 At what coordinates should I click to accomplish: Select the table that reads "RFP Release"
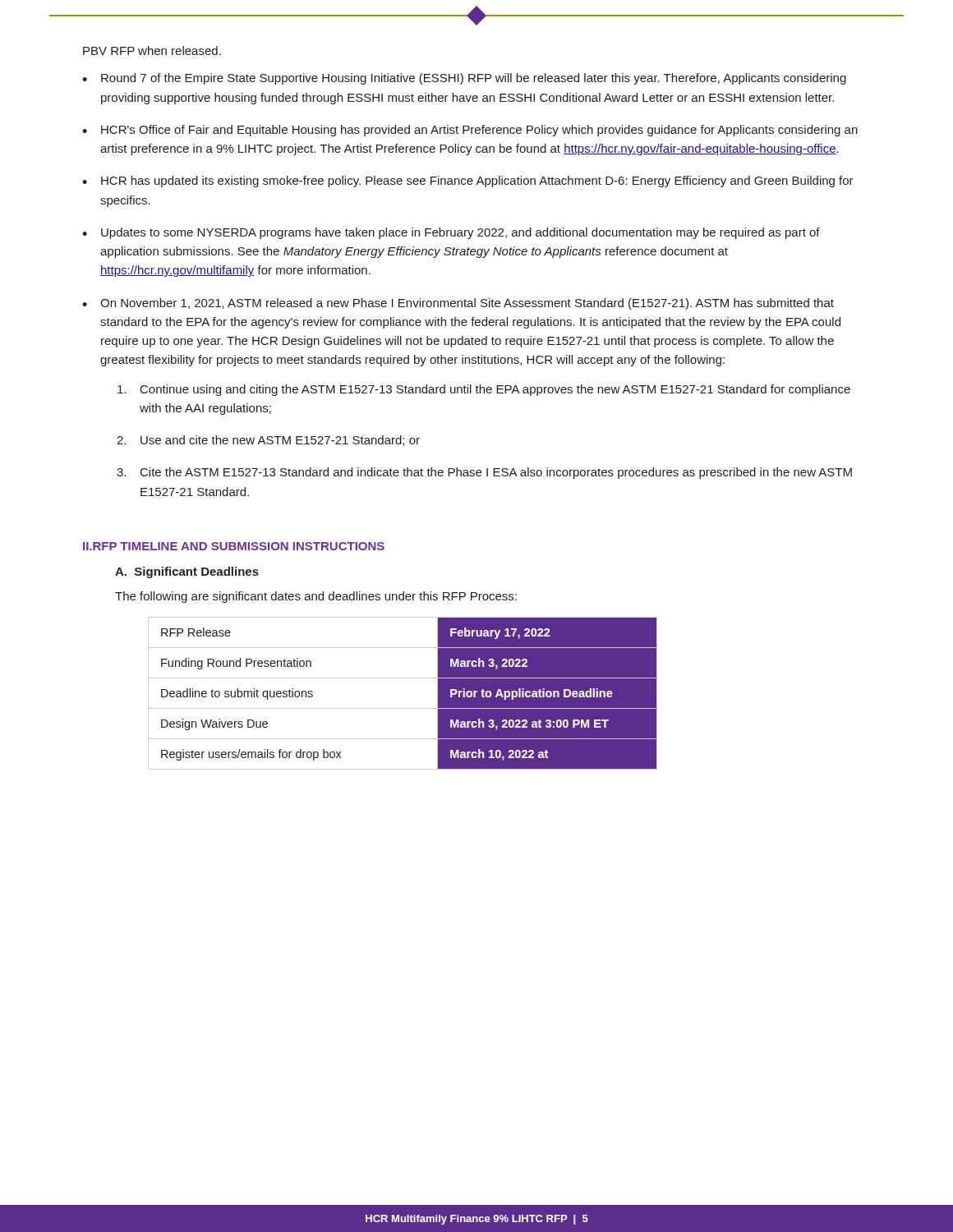click(x=509, y=693)
